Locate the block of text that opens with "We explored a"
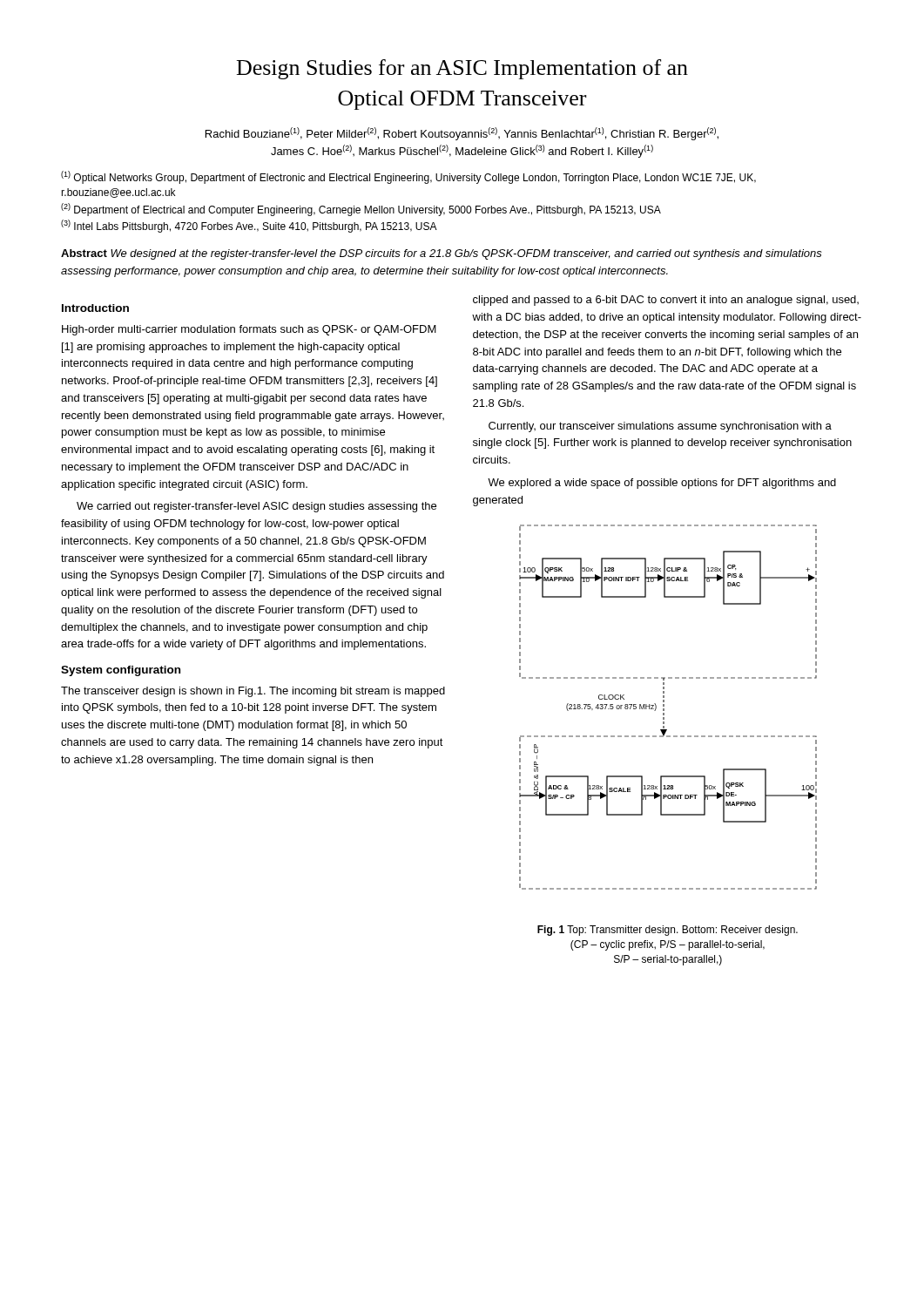The height and width of the screenshot is (1307, 924). (654, 491)
